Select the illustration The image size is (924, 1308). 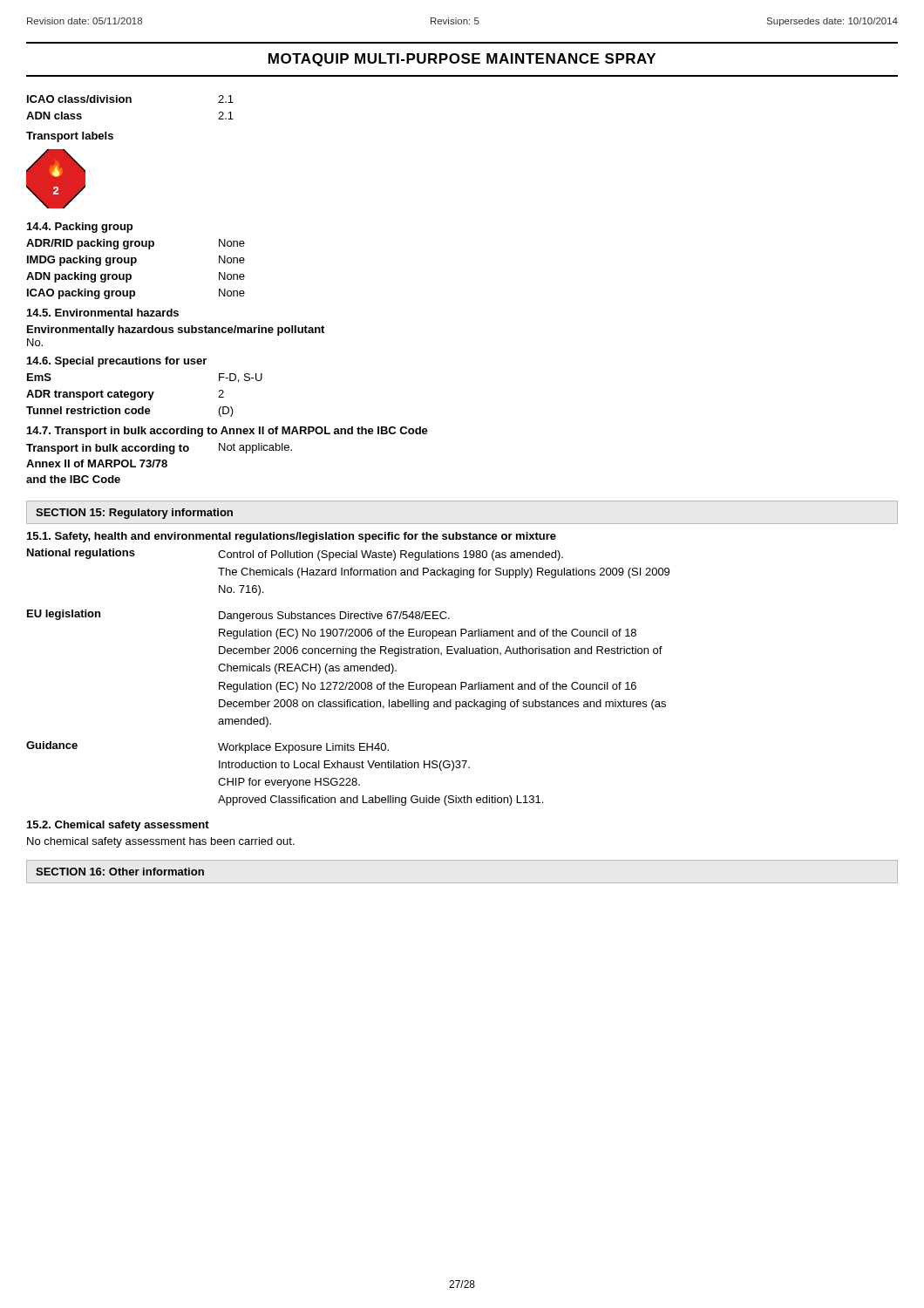(462, 180)
